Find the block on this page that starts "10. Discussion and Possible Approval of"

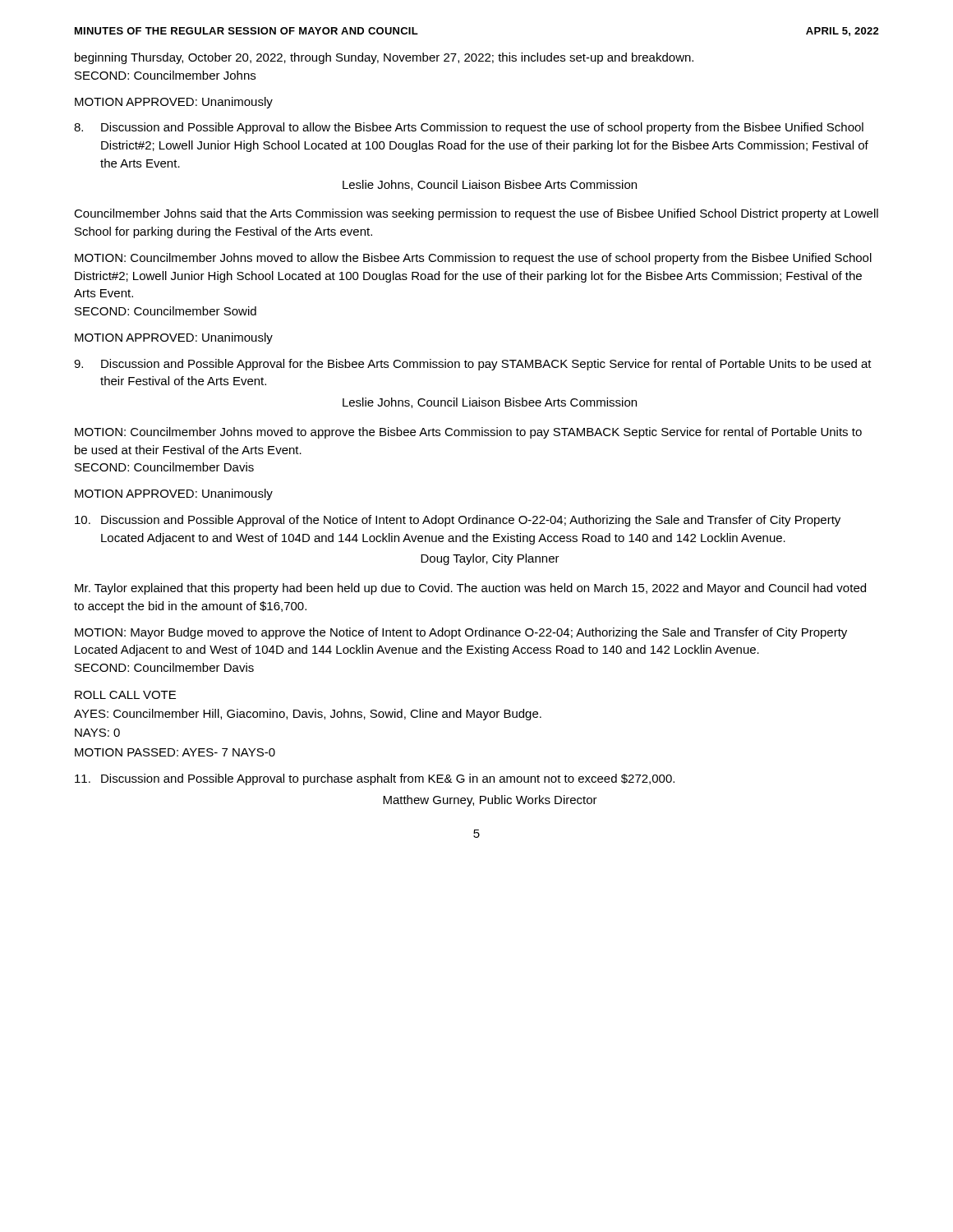[476, 541]
